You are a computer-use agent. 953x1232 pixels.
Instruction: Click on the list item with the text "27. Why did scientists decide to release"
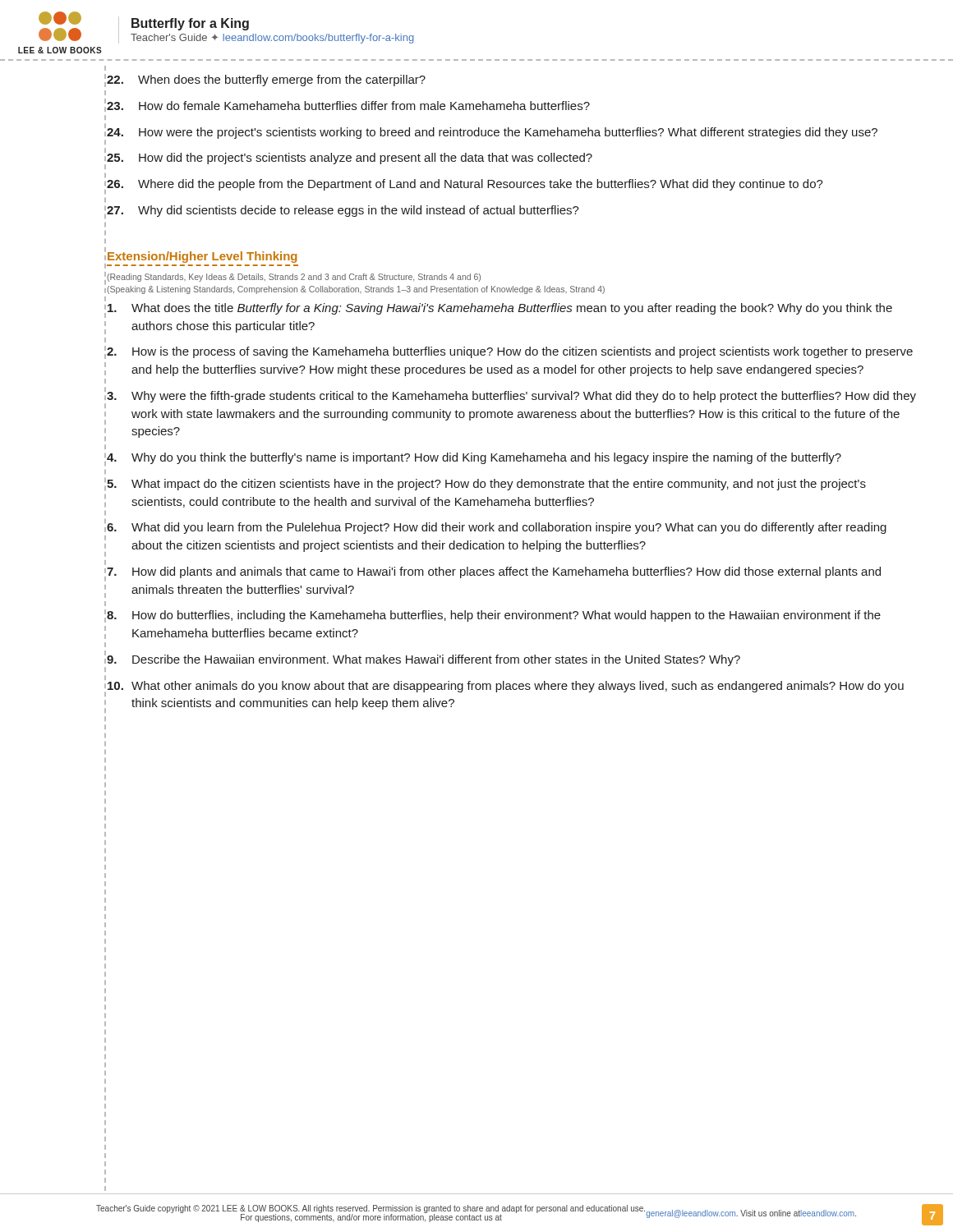click(x=513, y=210)
